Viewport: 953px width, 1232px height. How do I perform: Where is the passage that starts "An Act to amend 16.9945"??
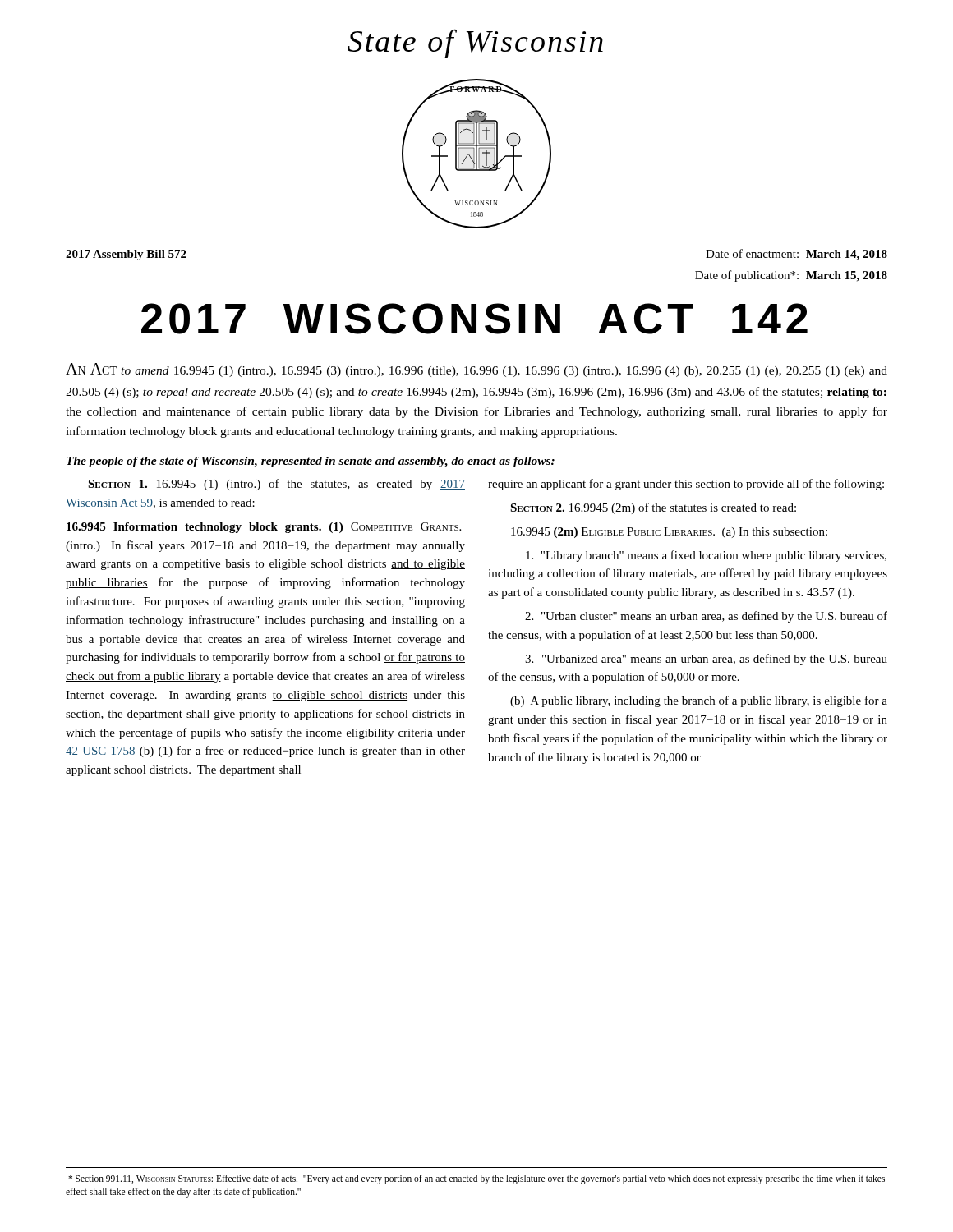pyautogui.click(x=476, y=399)
